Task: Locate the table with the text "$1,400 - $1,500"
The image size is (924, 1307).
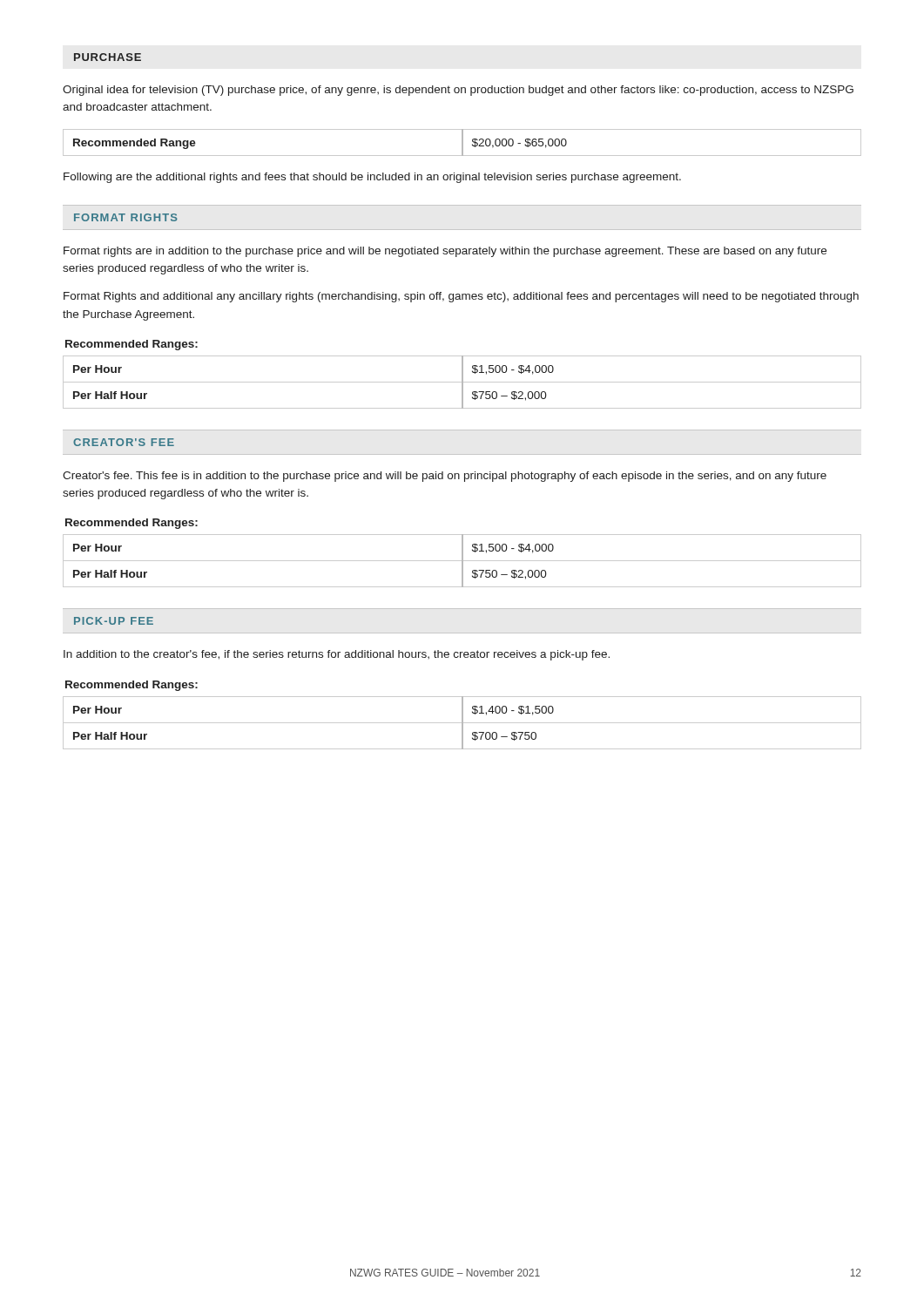Action: click(x=462, y=722)
